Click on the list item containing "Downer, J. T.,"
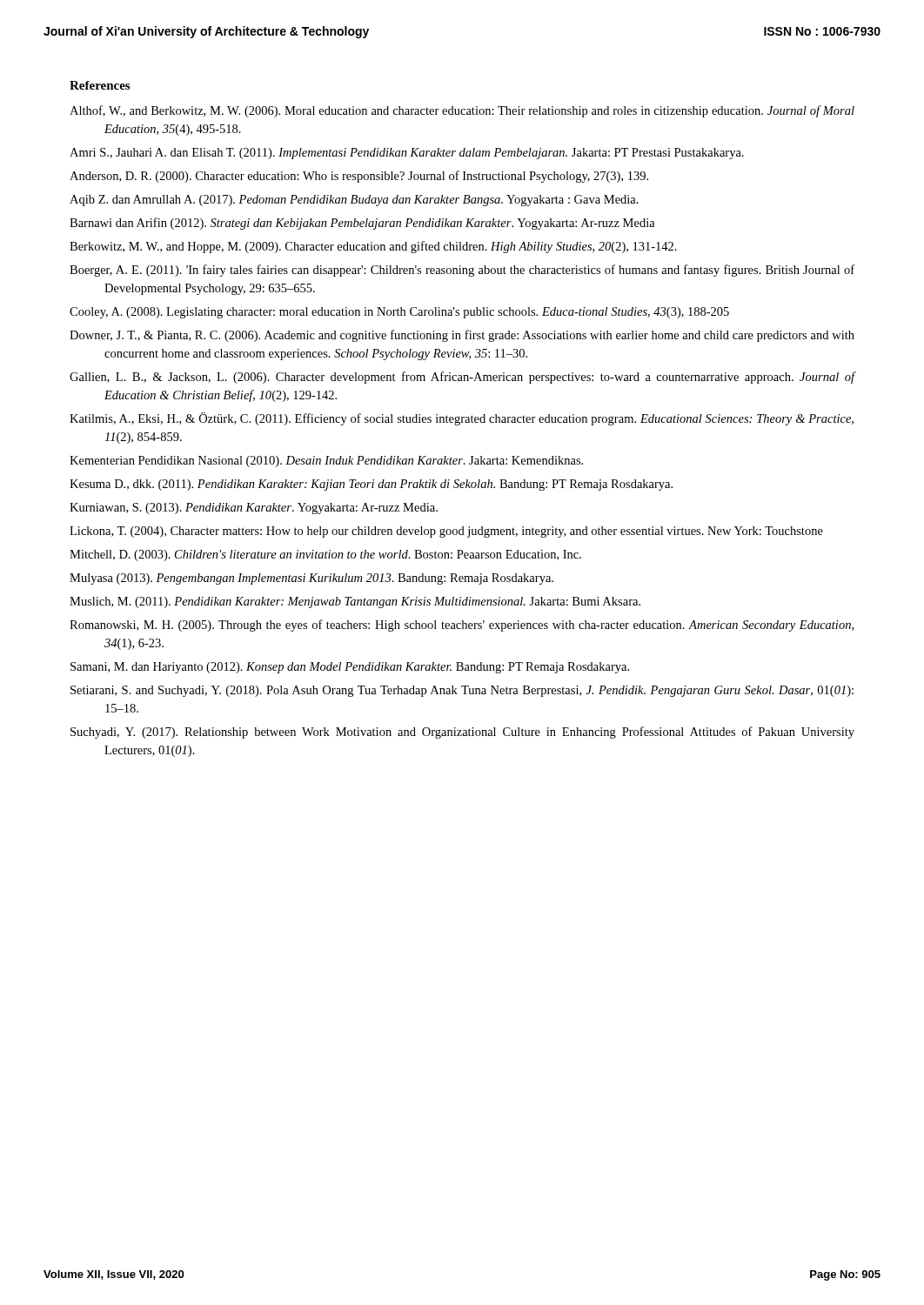Image resolution: width=924 pixels, height=1305 pixels. pyautogui.click(x=462, y=344)
